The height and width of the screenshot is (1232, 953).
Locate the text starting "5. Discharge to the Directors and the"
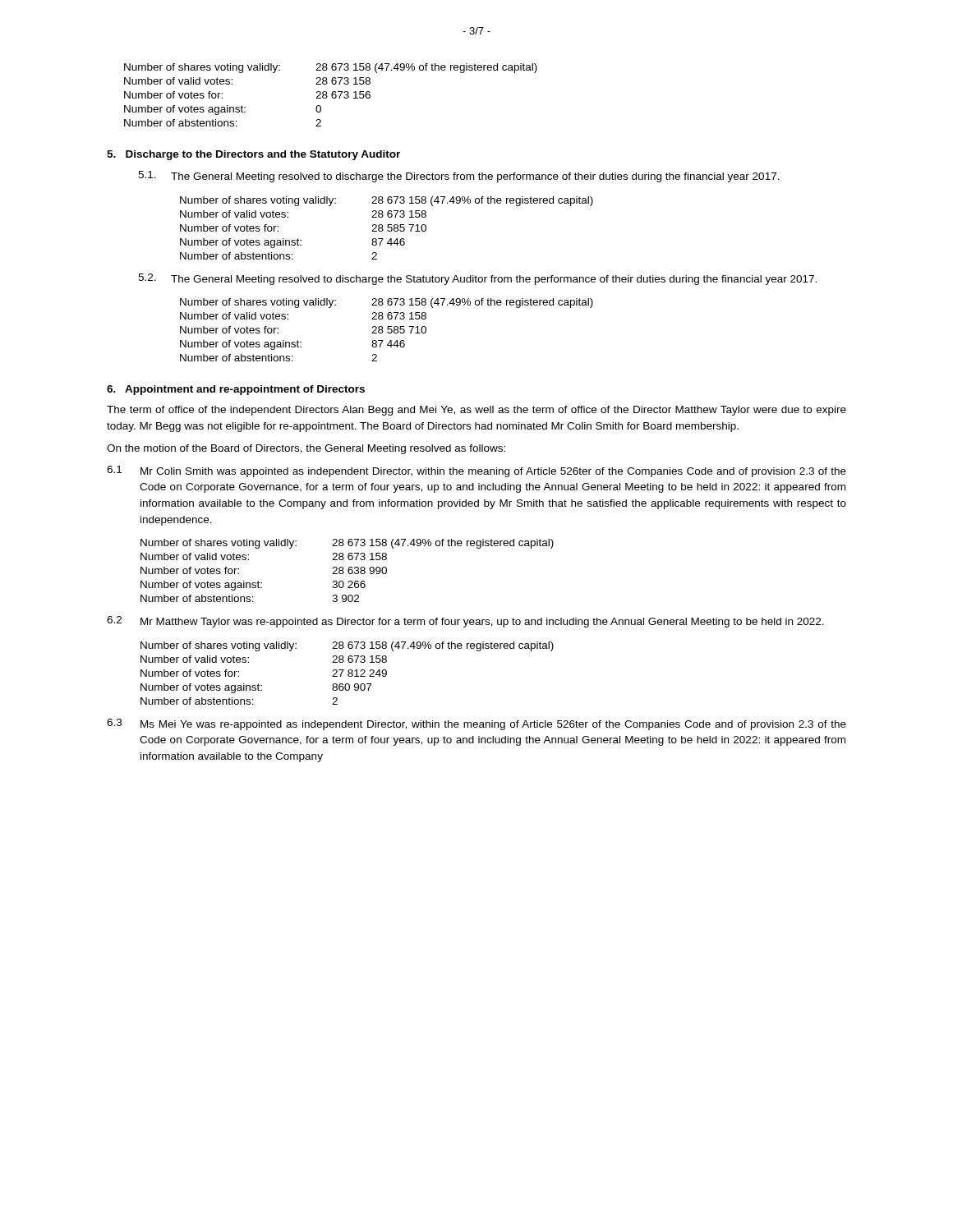pyautogui.click(x=254, y=154)
